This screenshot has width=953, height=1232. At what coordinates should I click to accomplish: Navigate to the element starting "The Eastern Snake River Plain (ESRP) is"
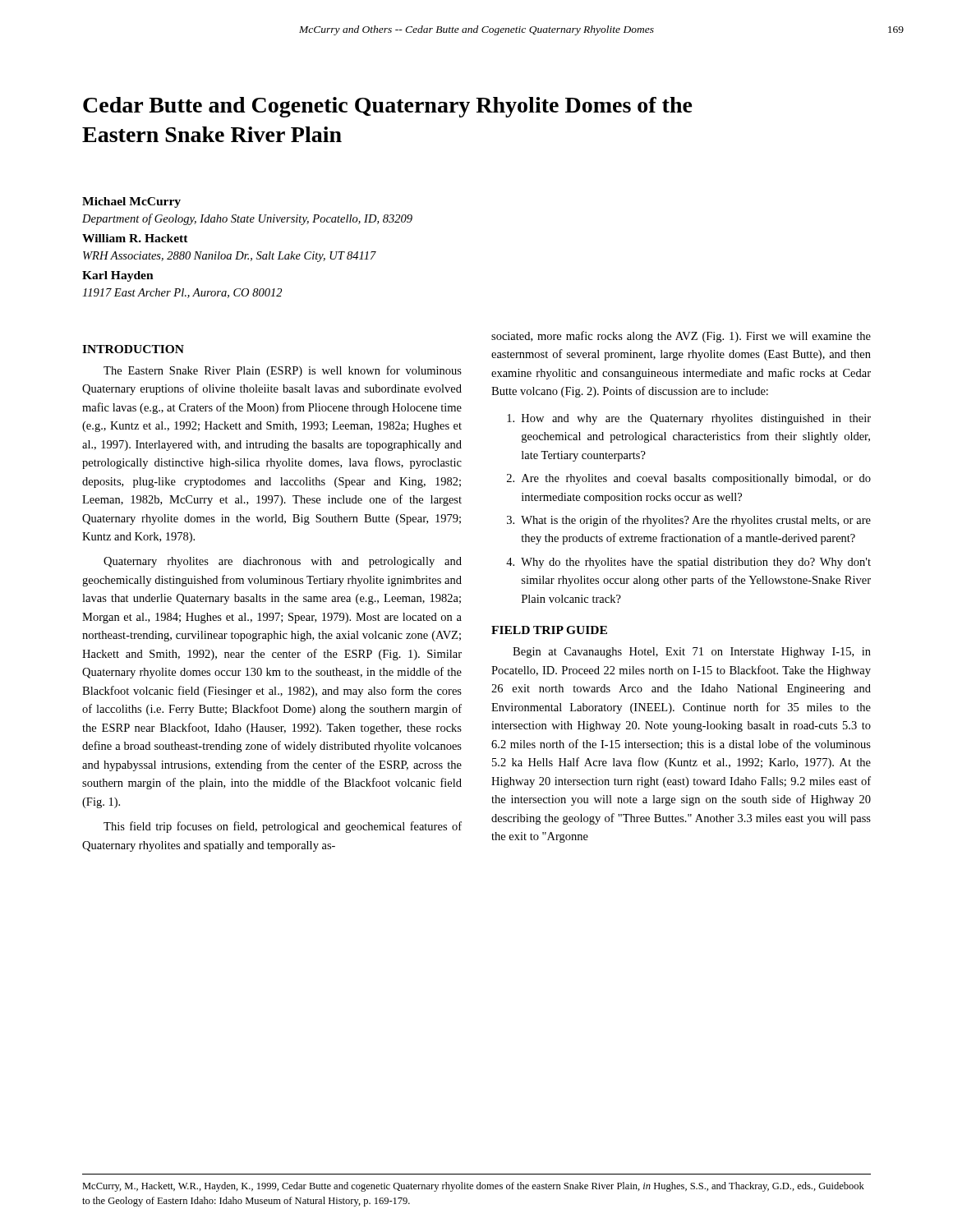272,608
